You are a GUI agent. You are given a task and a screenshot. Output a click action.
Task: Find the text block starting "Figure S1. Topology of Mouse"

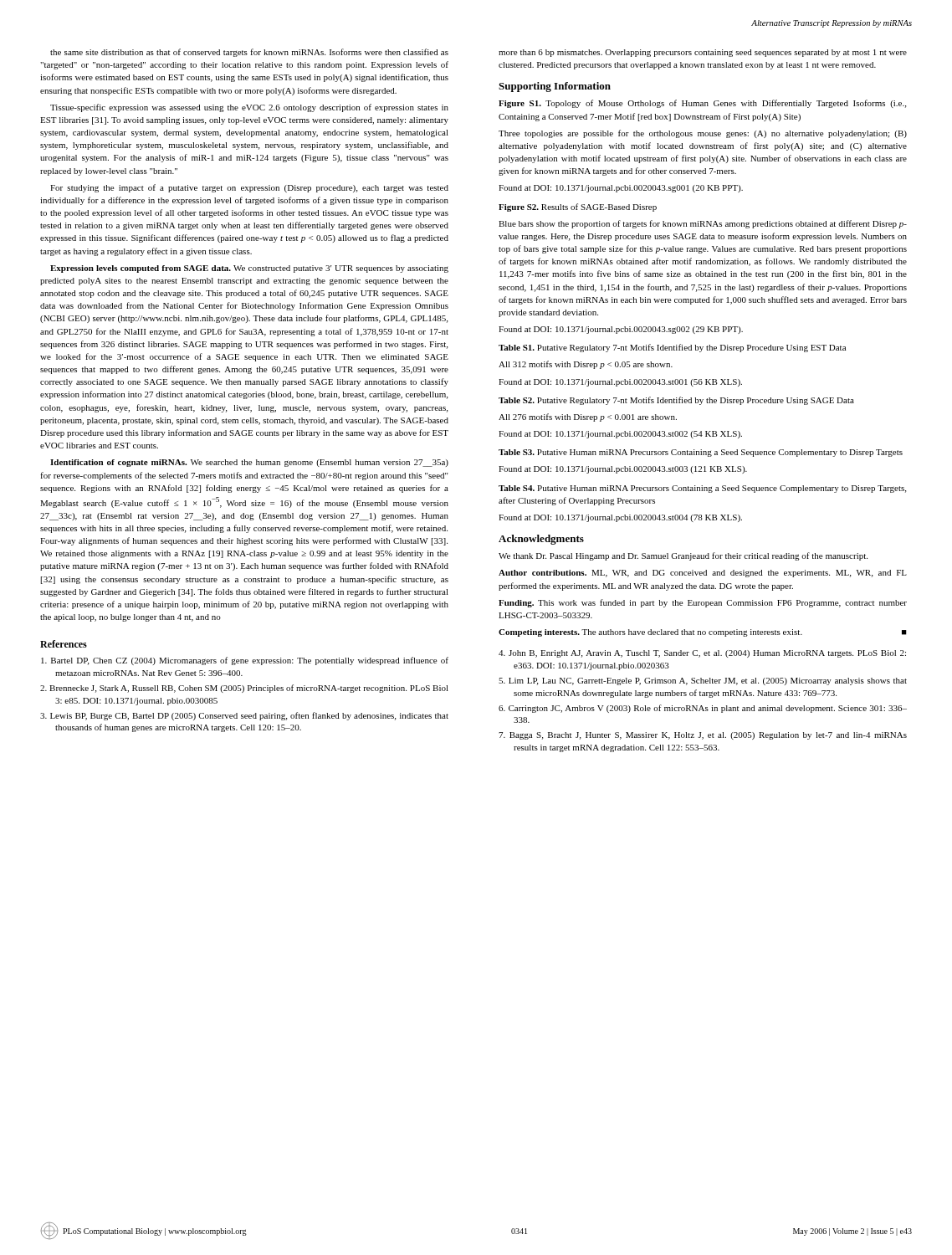[703, 110]
